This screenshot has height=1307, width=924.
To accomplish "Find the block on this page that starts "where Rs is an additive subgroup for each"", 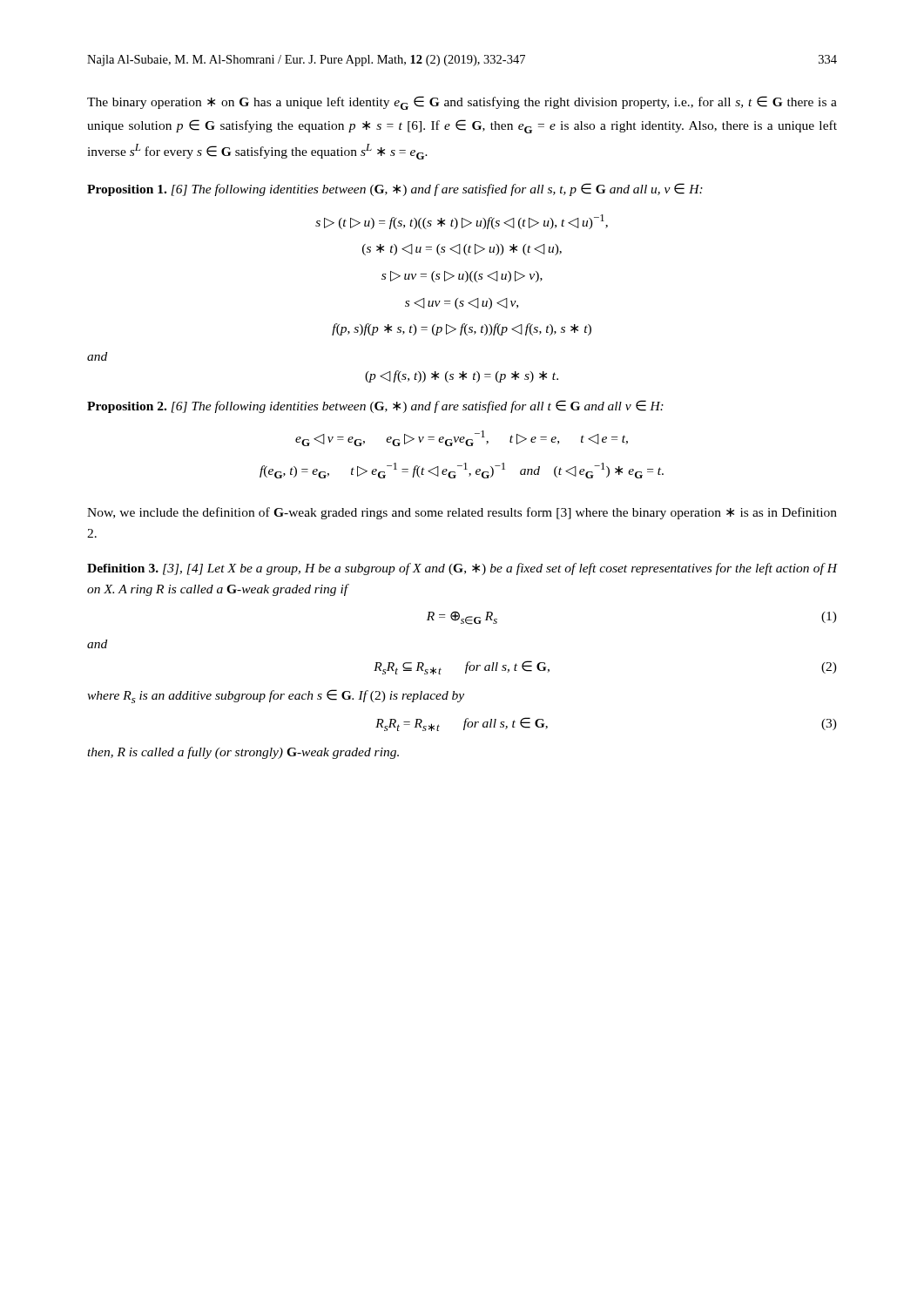I will point(276,697).
